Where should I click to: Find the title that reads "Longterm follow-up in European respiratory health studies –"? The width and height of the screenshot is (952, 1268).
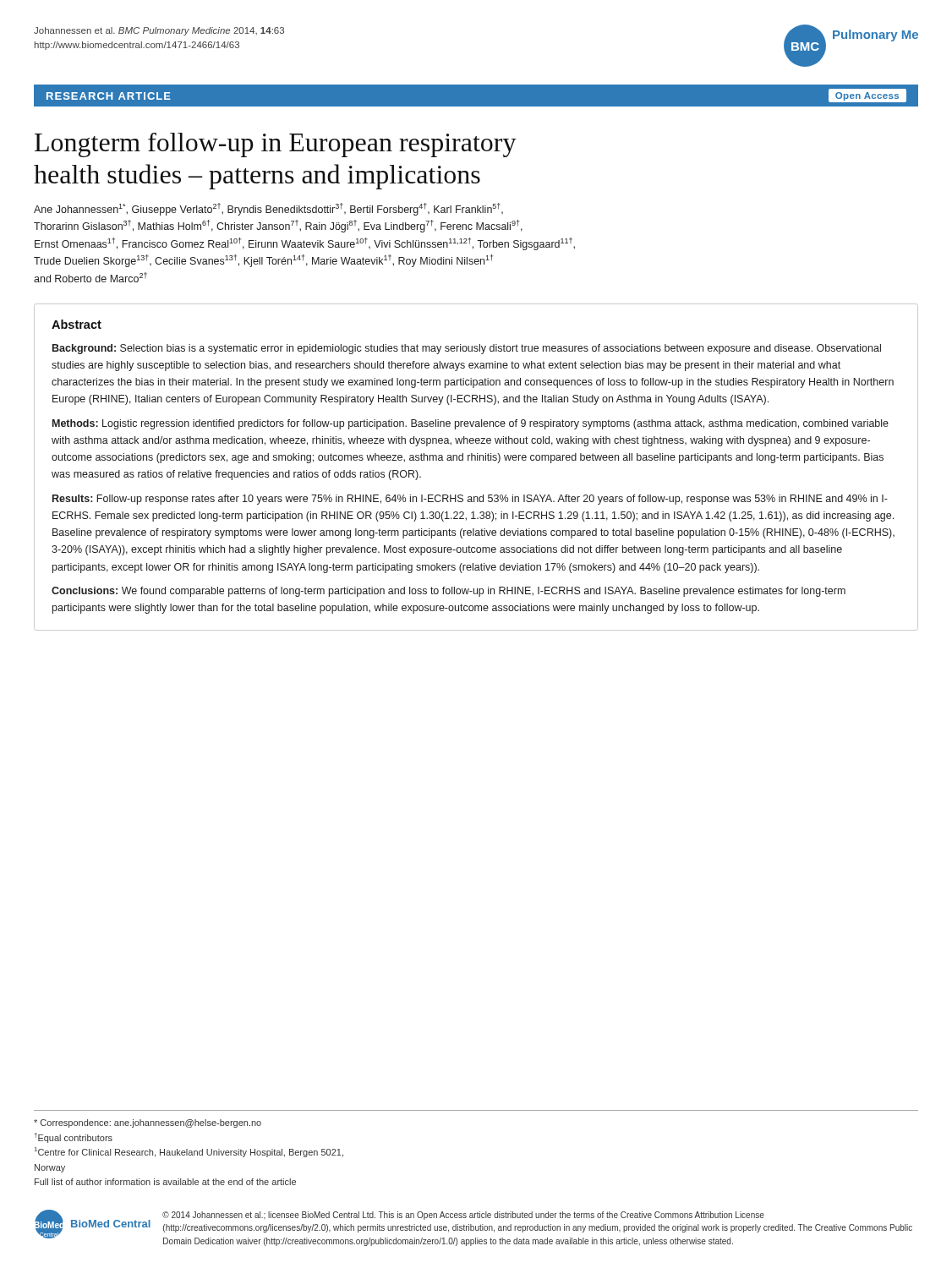(476, 159)
